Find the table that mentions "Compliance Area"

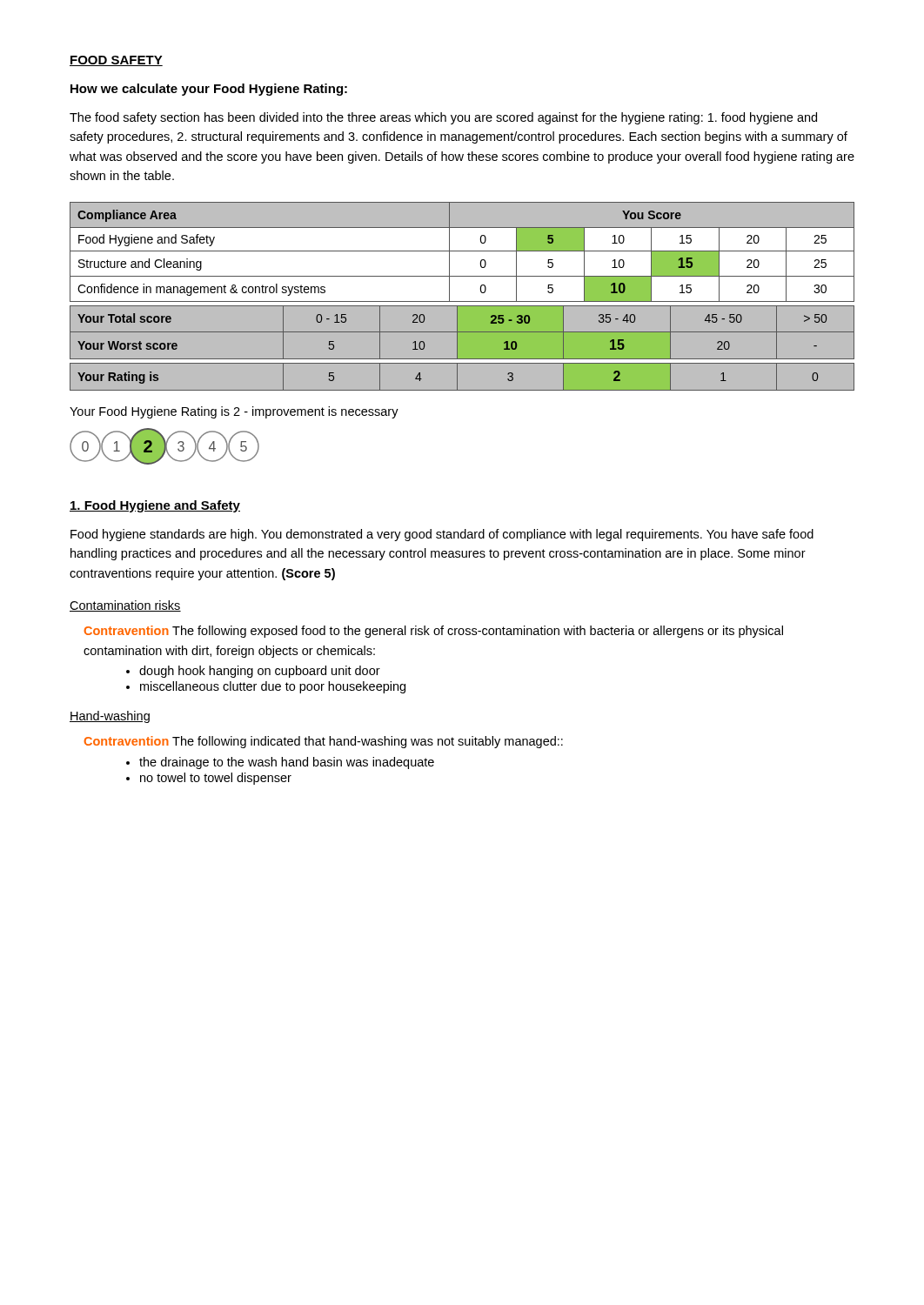(x=462, y=252)
